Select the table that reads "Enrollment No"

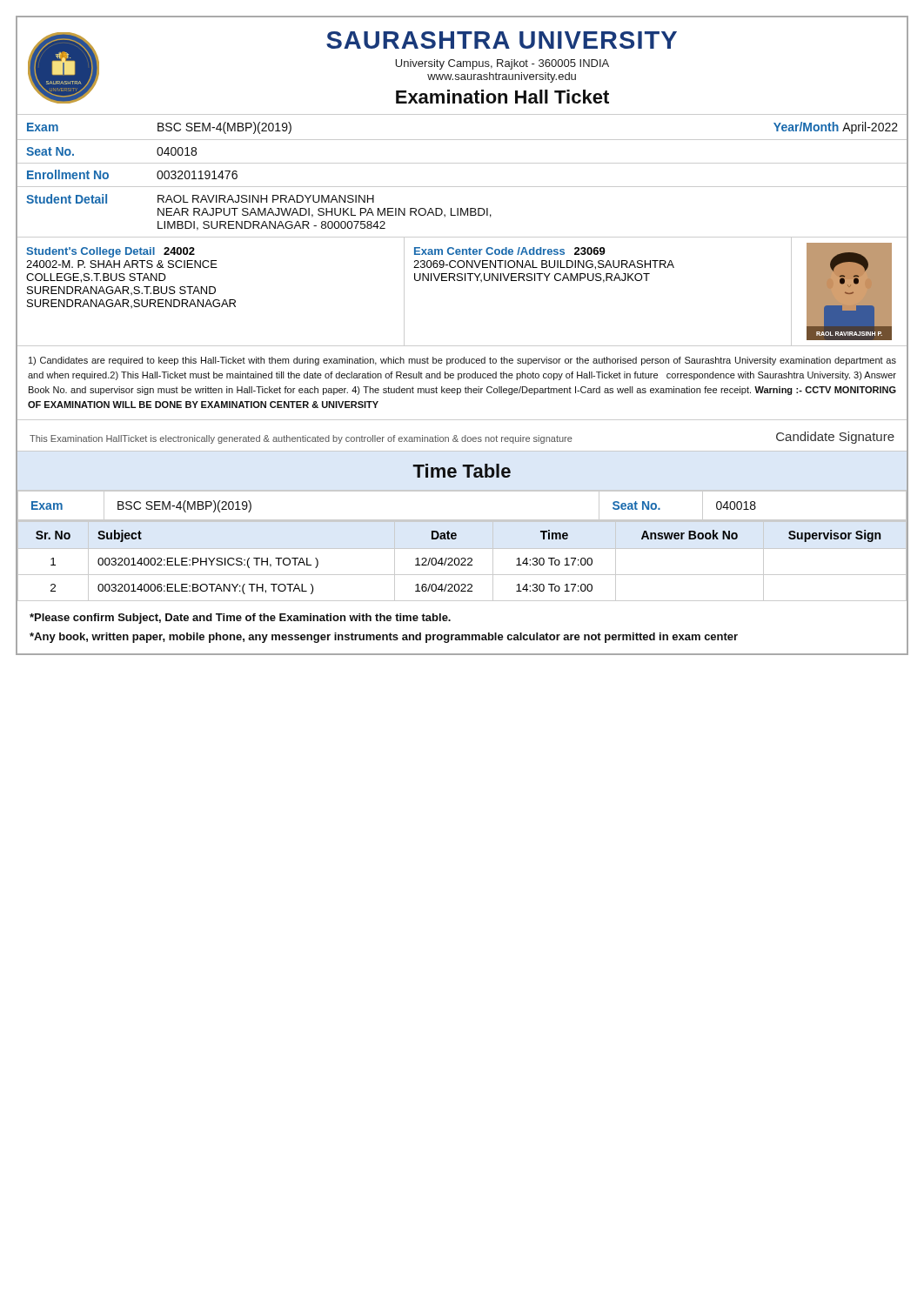coord(462,175)
